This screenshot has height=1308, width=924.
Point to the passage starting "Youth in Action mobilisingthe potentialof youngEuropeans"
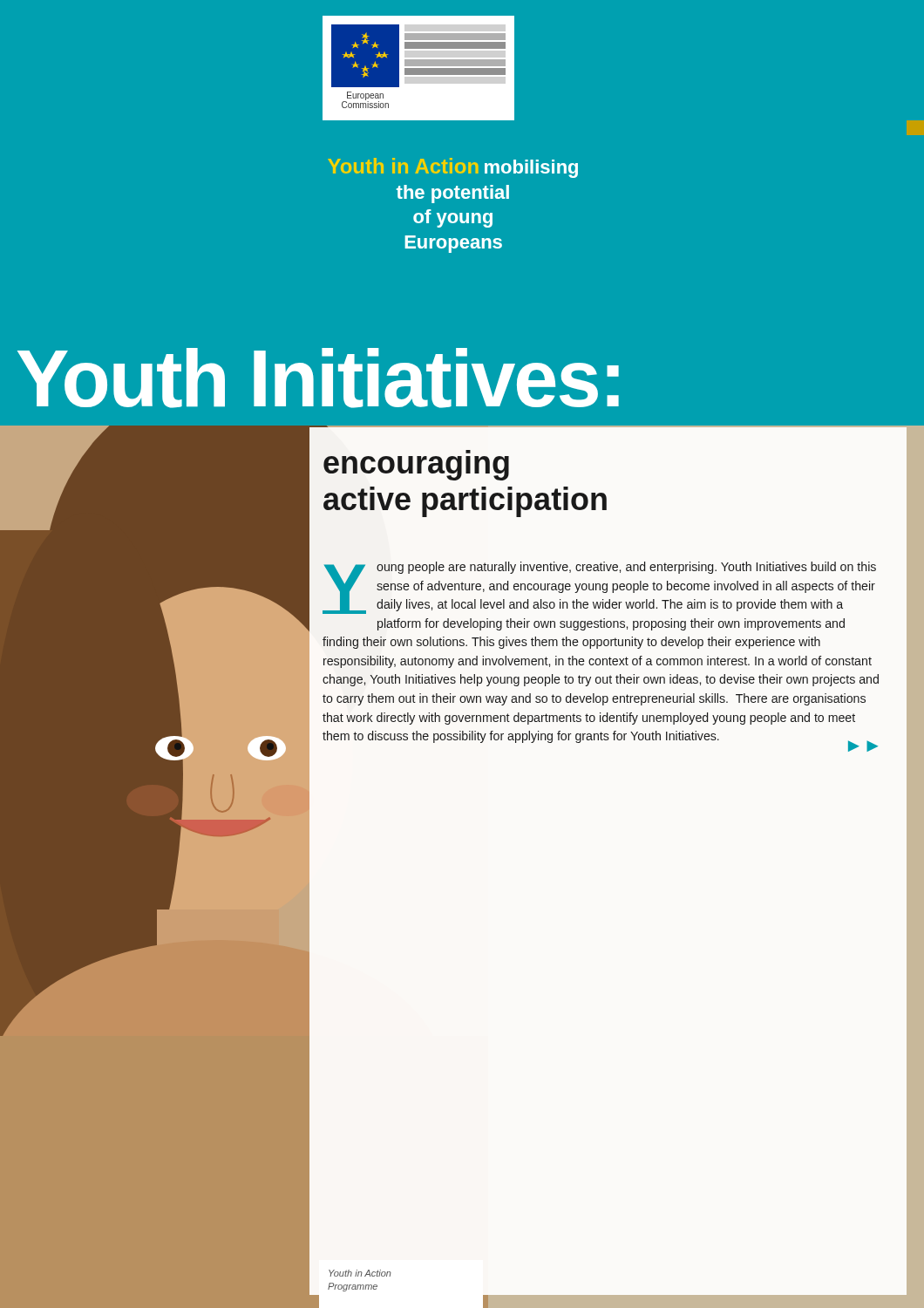coord(453,204)
